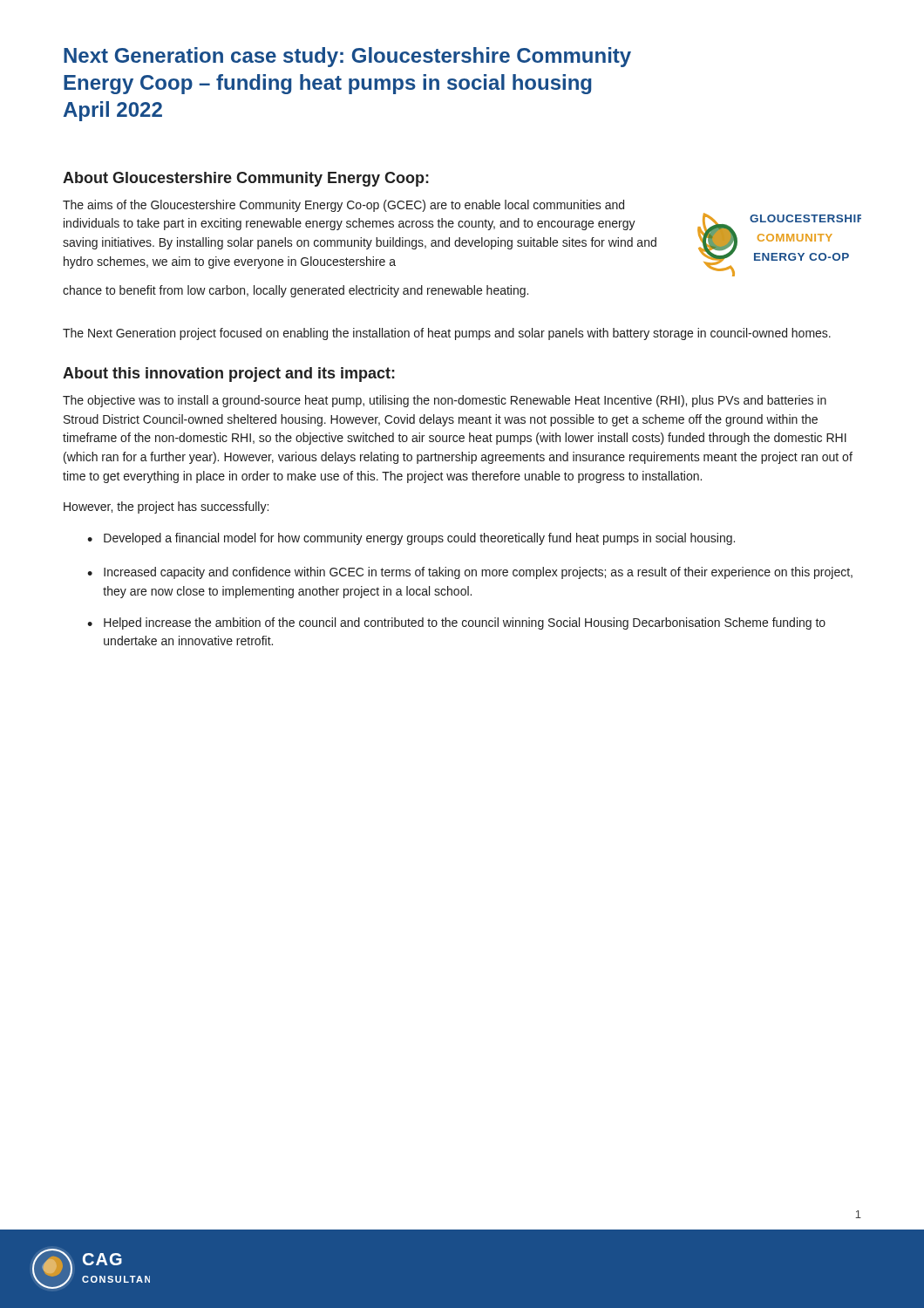Select the passage starting "About Gloucestershire Community Energy Coop:"
Screen dimensions: 1308x924
[246, 179]
